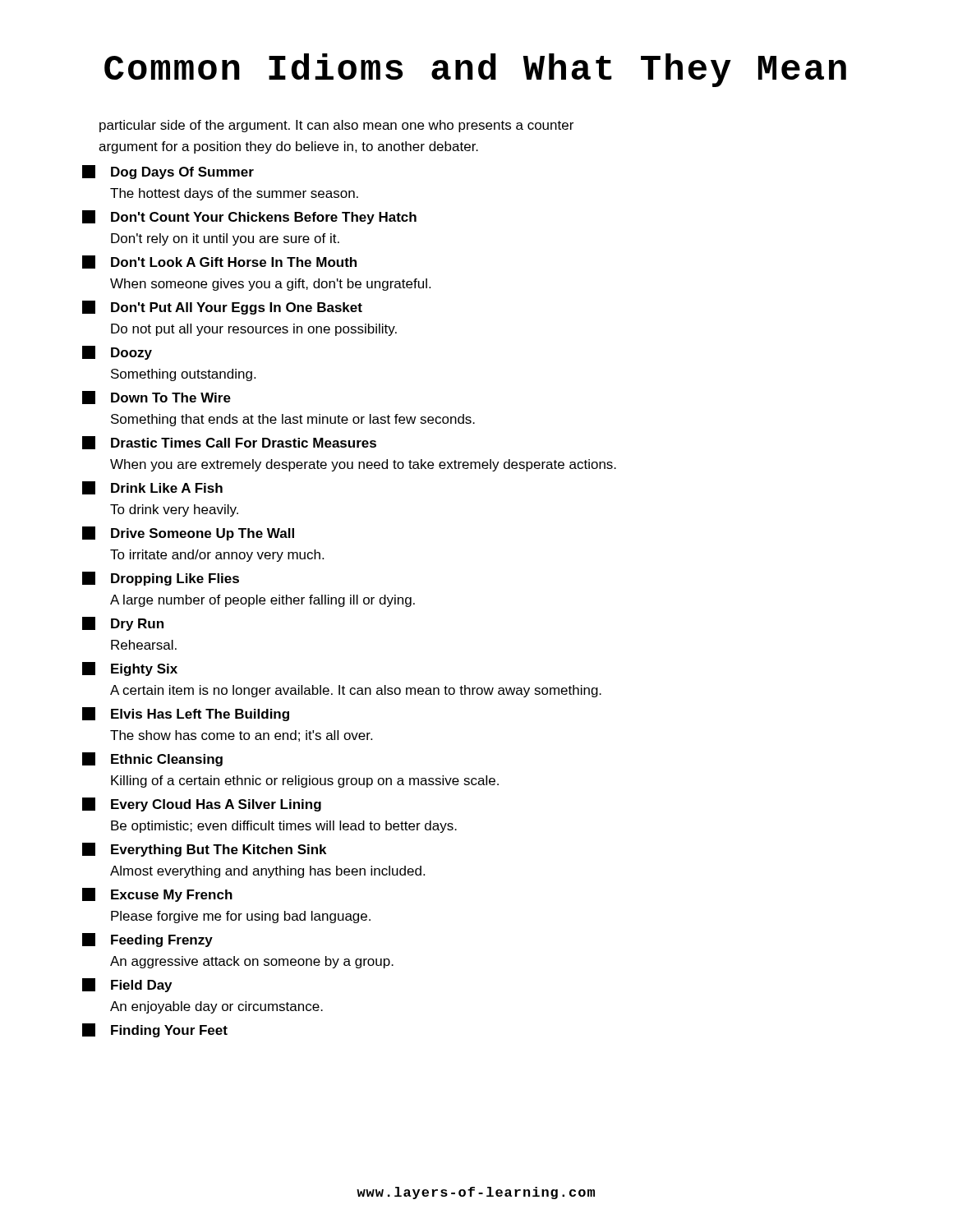Locate the passage starting "Dry Run Rehearsal."
This screenshot has height=1232, width=953.
click(130, 634)
